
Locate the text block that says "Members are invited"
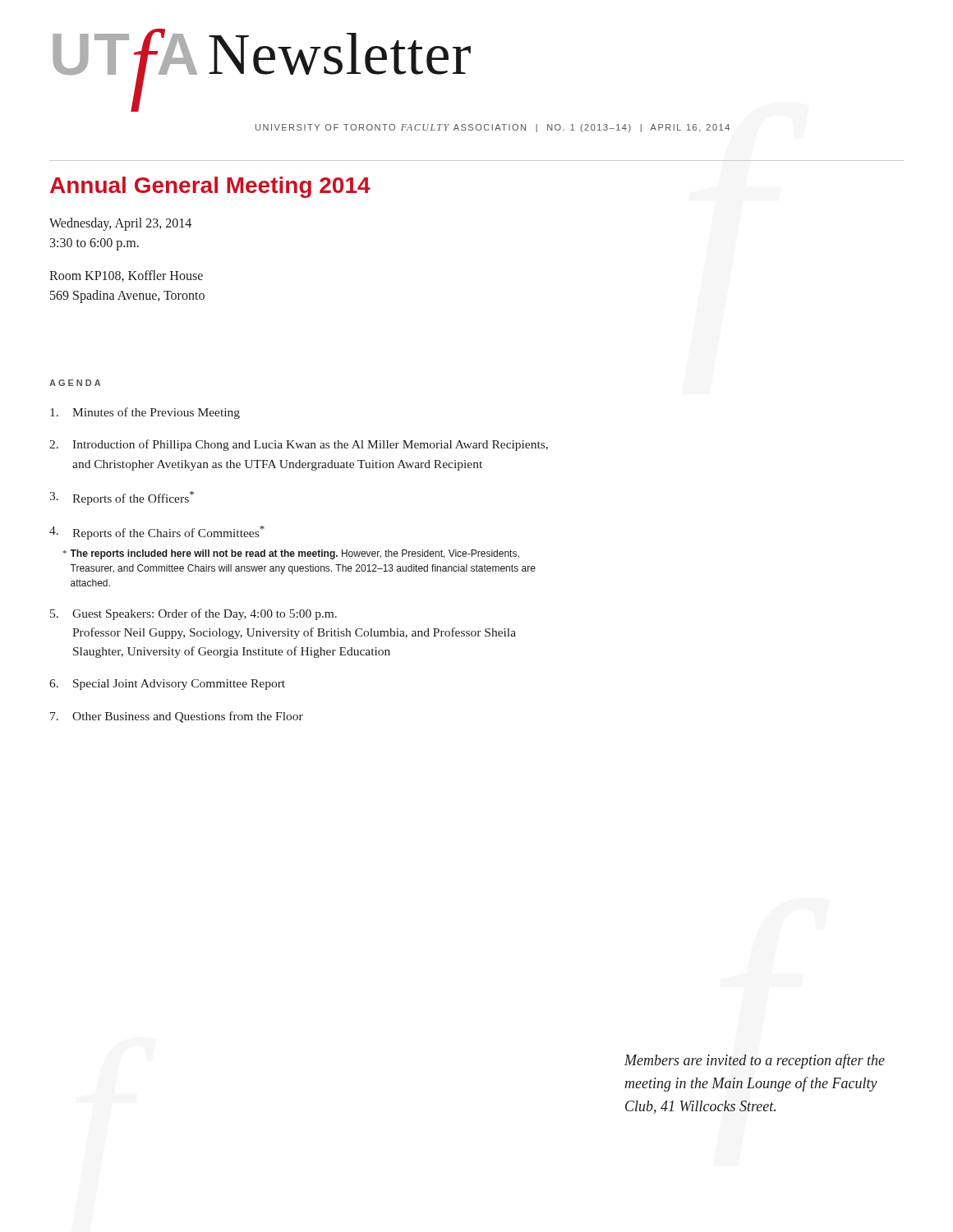click(x=764, y=1084)
